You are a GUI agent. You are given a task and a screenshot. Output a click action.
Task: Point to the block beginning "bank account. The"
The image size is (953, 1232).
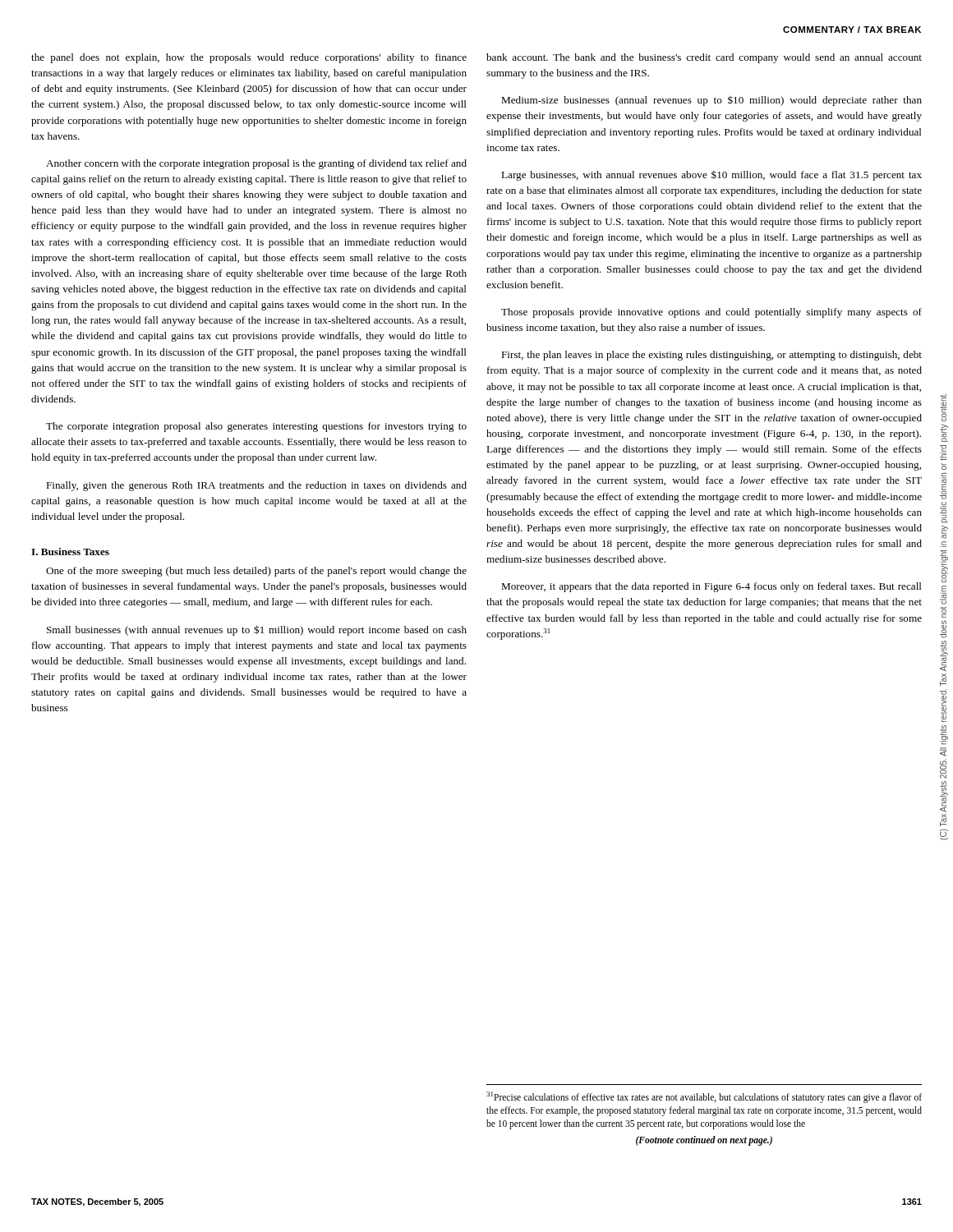[x=704, y=65]
